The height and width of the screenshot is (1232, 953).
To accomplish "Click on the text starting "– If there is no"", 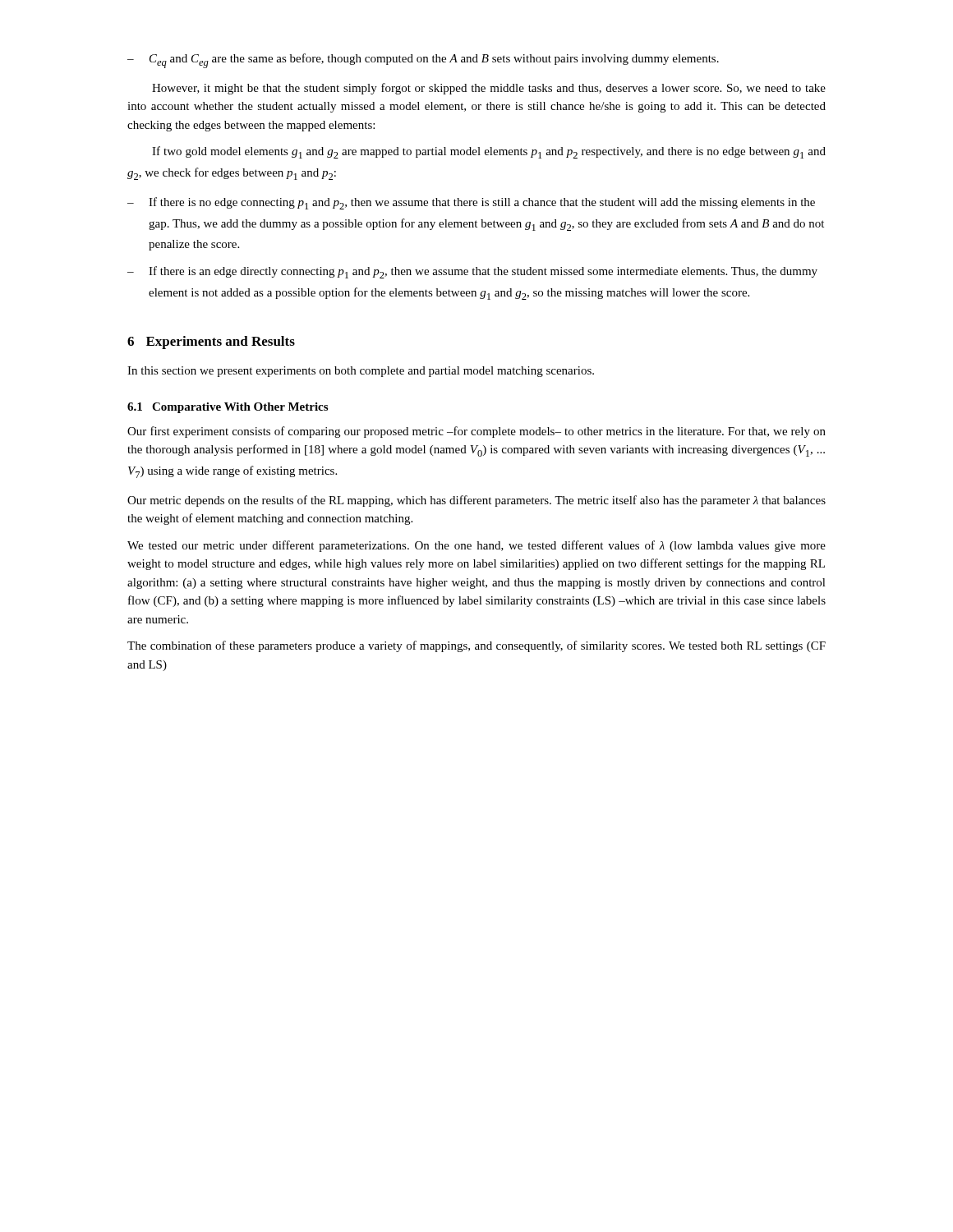I will [x=476, y=223].
